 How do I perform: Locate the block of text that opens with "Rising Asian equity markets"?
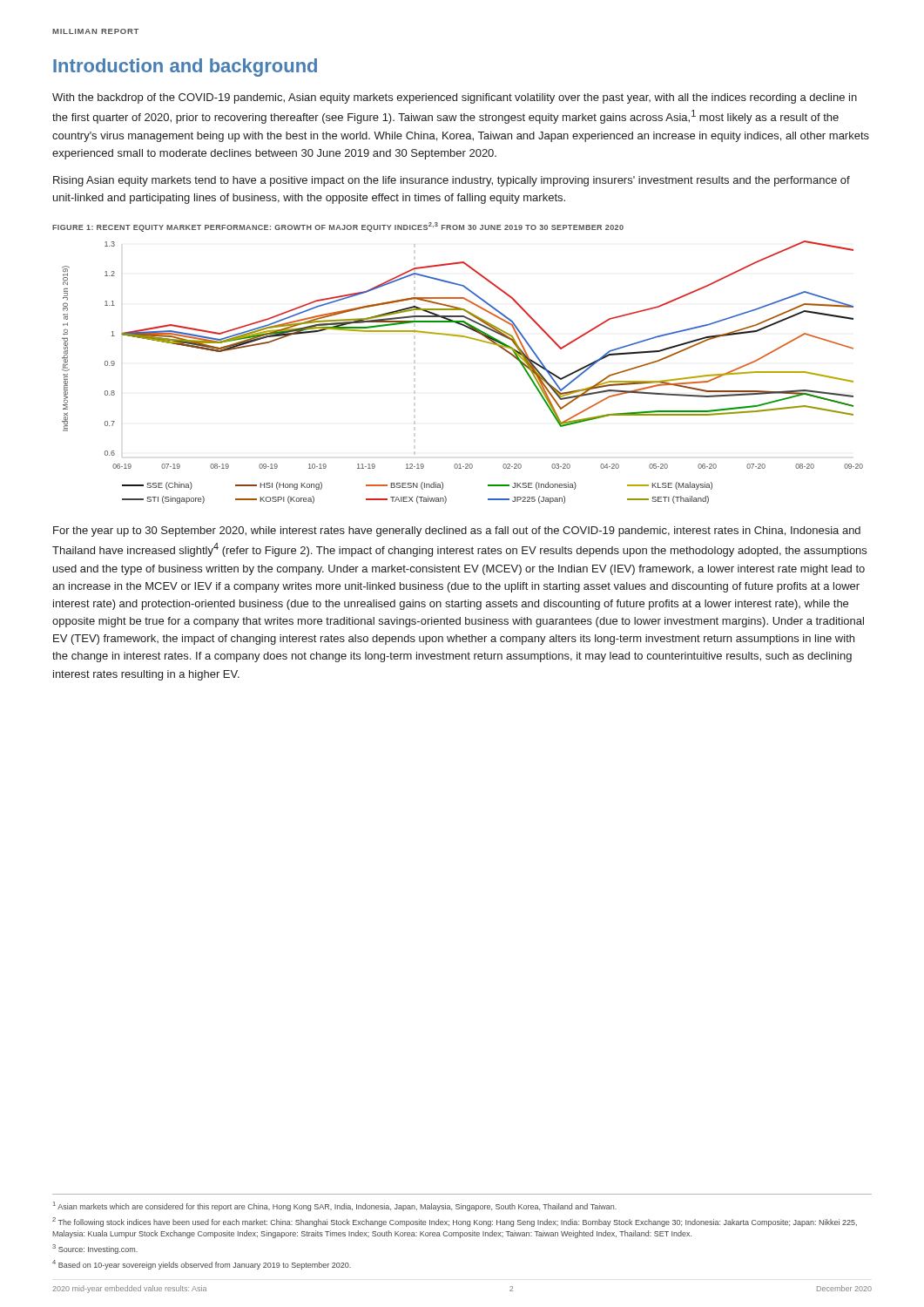[x=451, y=189]
